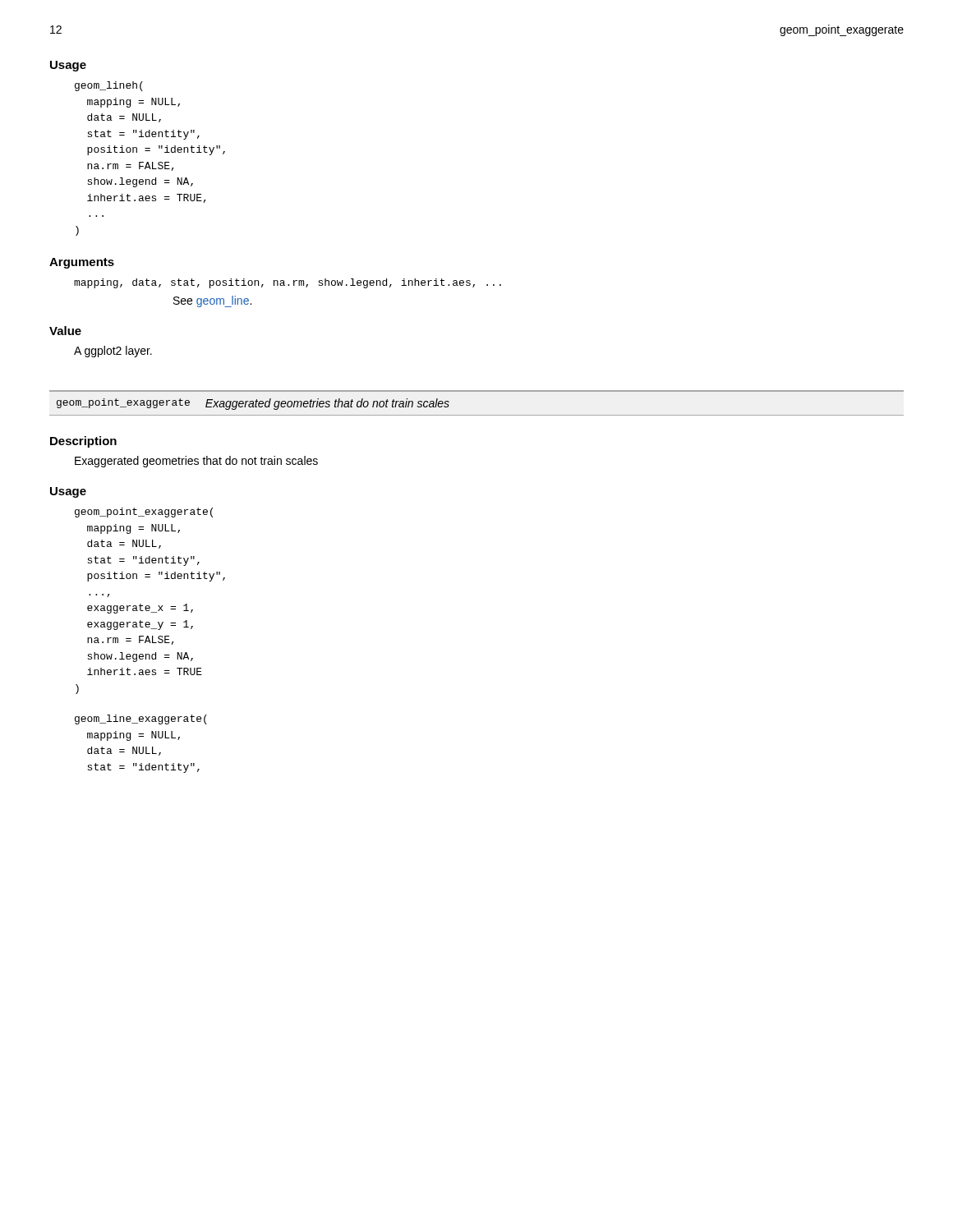Locate the formula that says "geom_lineh( mapping = NULL,"
Viewport: 953px width, 1232px height.
[109, 86]
